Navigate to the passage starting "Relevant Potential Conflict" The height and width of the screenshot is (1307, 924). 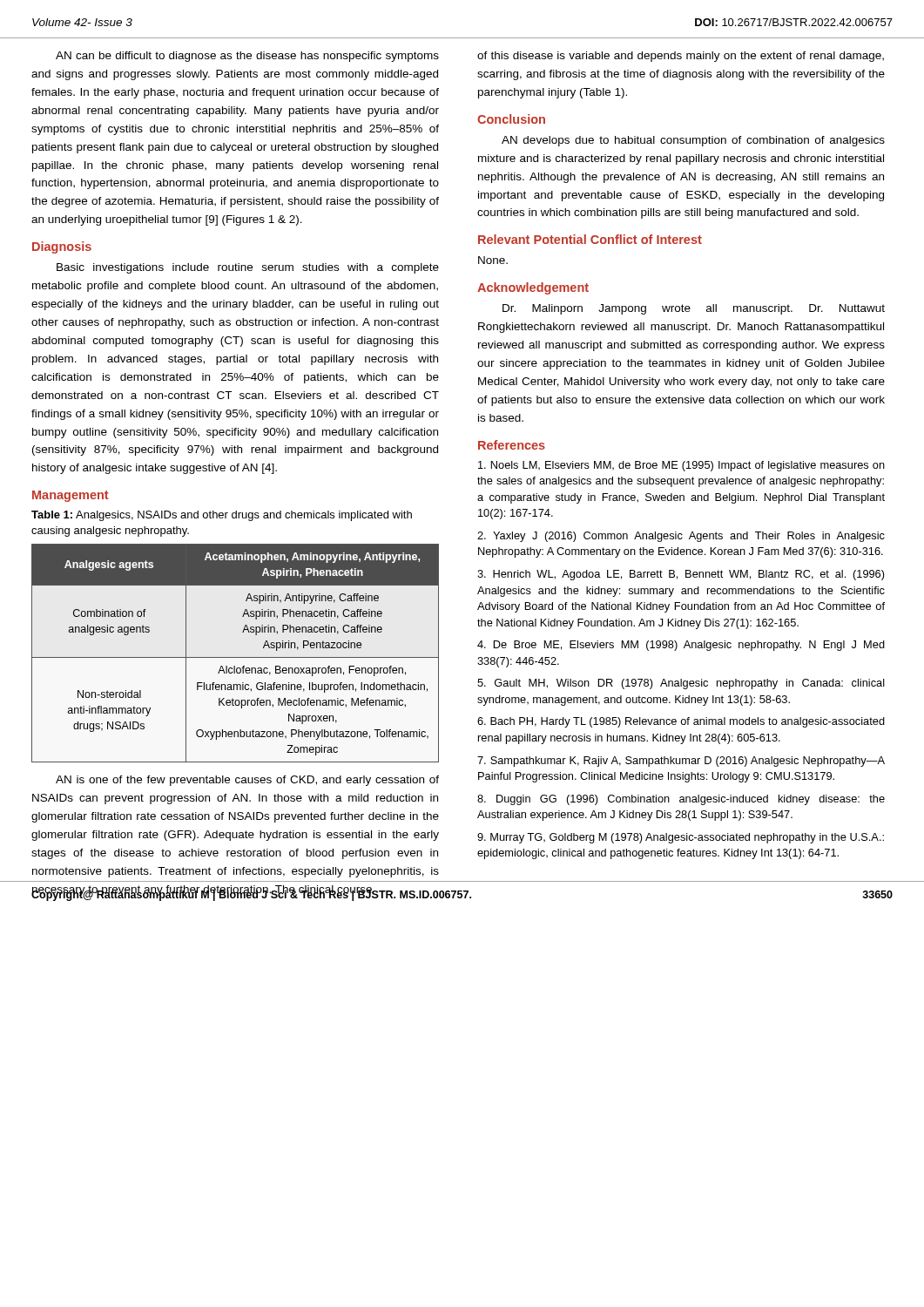tap(590, 240)
